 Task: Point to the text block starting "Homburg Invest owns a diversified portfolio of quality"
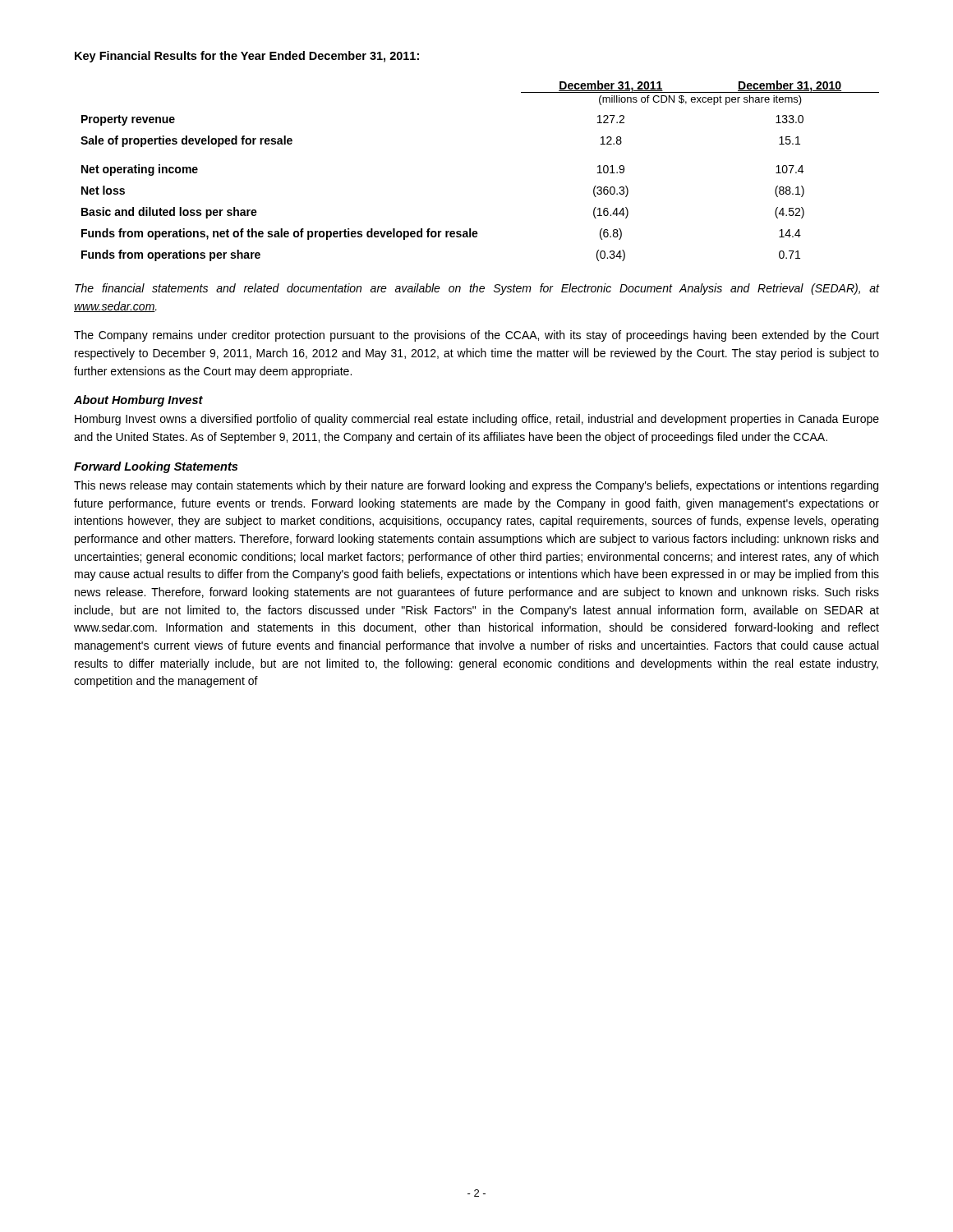click(x=476, y=428)
